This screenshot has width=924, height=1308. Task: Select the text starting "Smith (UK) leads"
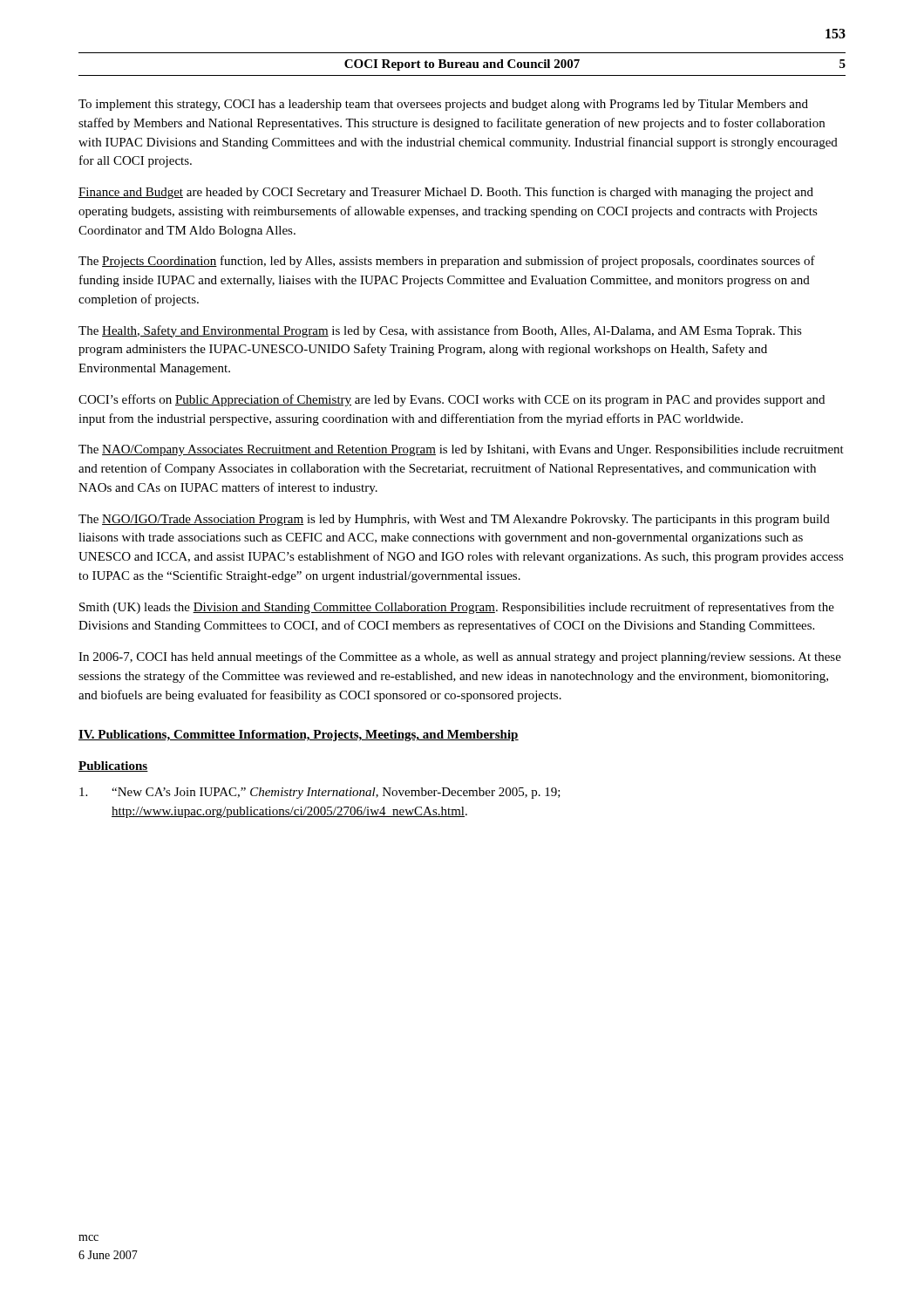[462, 617]
